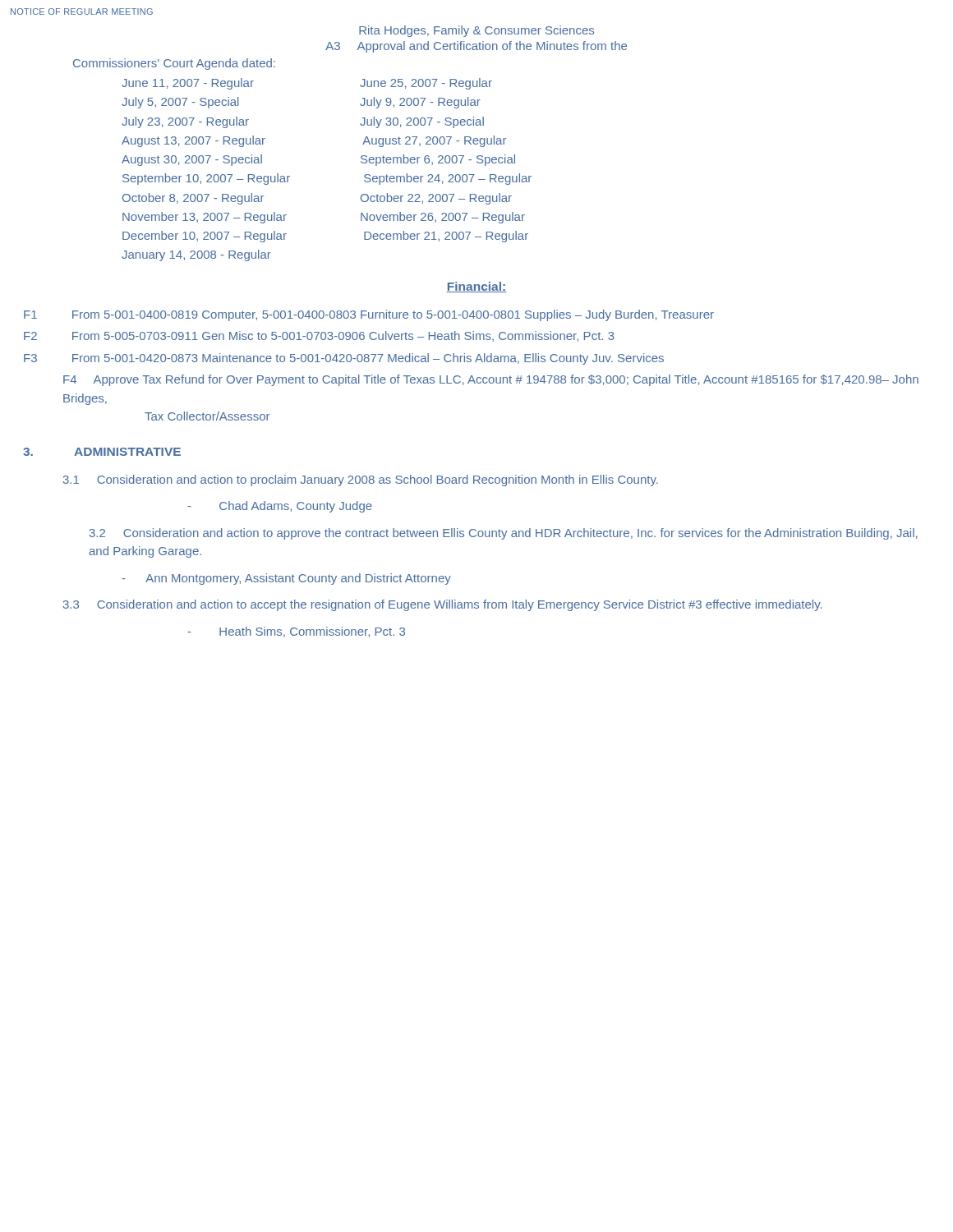Find the region starting "F4 Approve Tax"
The height and width of the screenshot is (1232, 953).
tap(491, 380)
